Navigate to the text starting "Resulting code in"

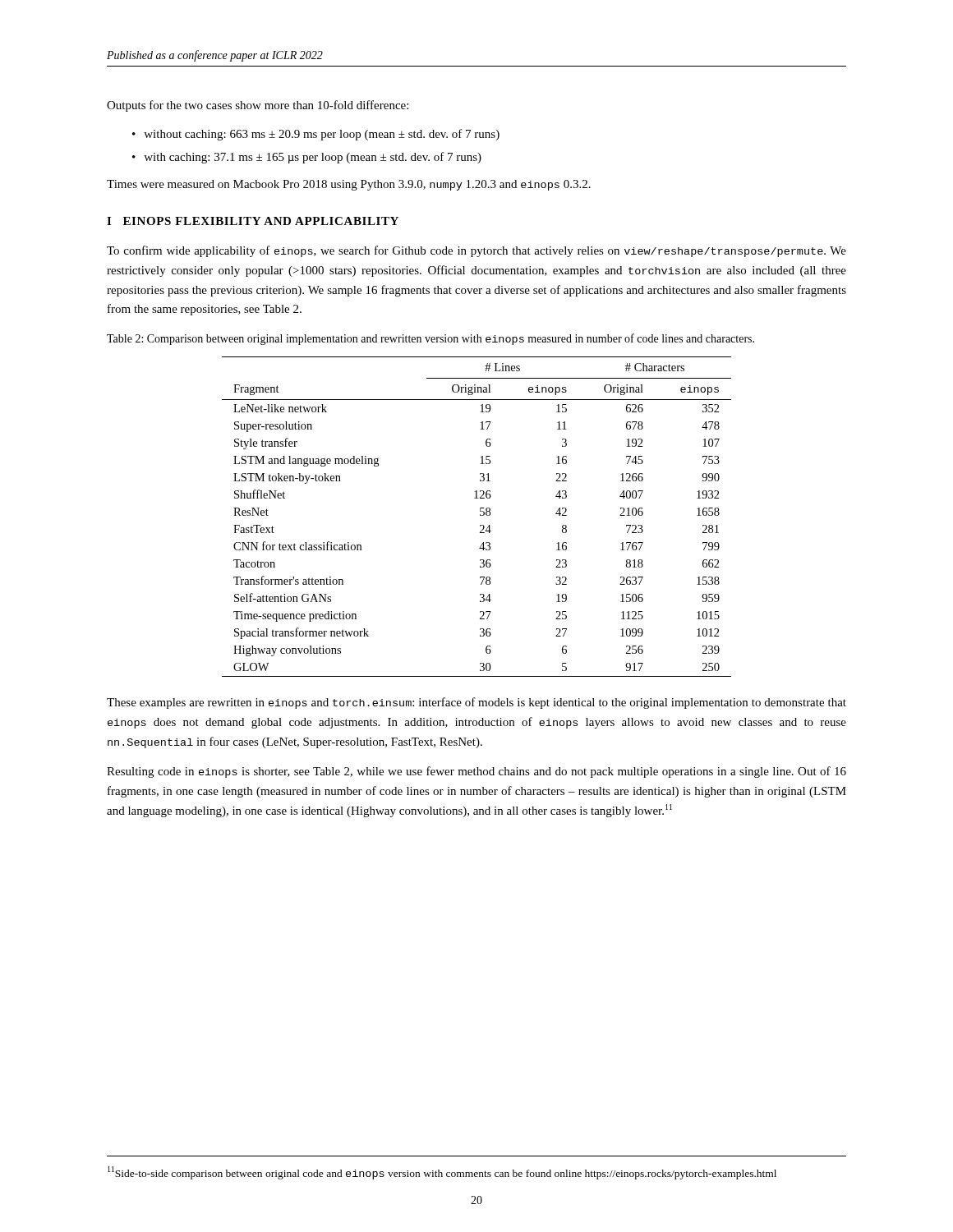pyautogui.click(x=476, y=791)
